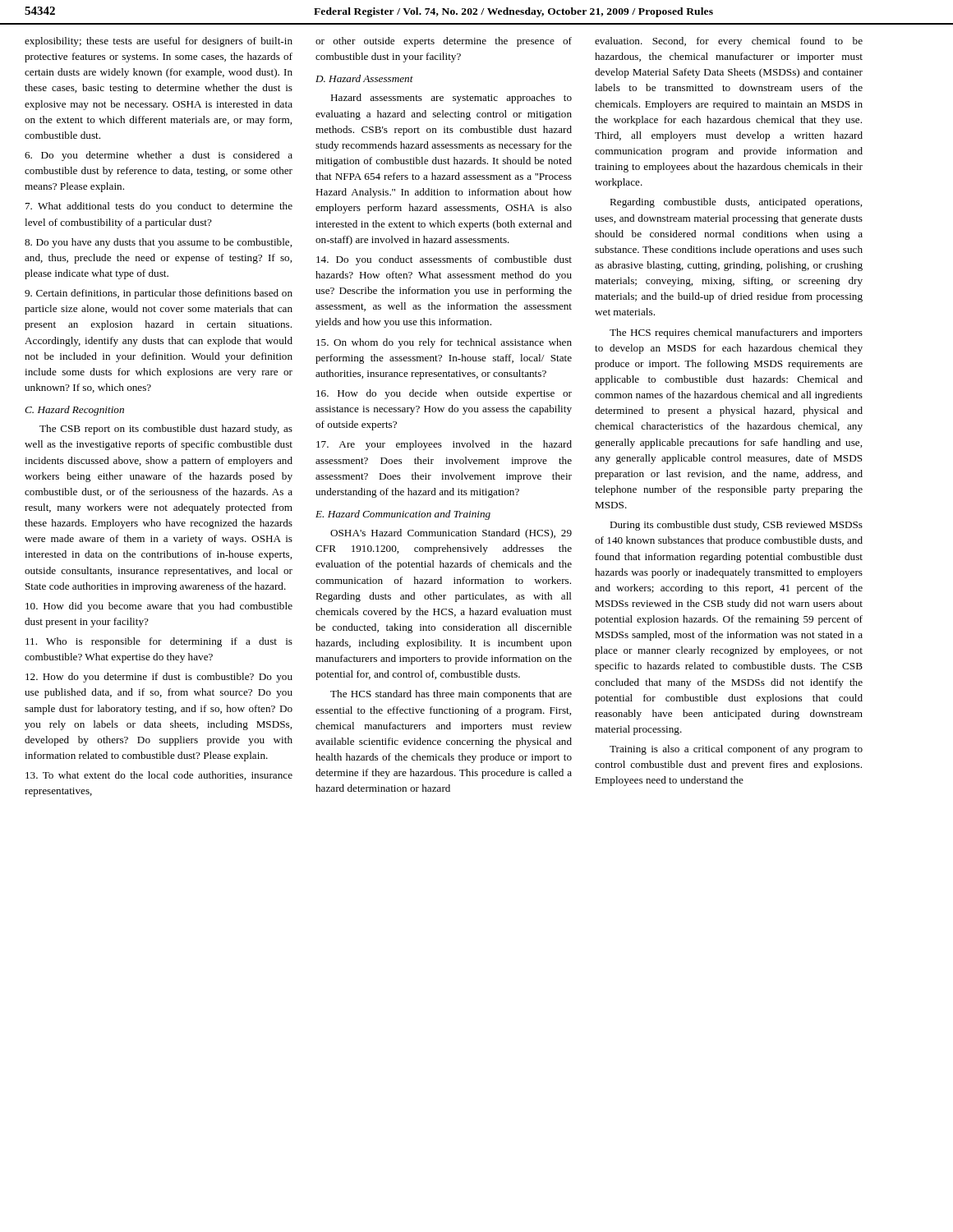Click on the text block with the text "evaluation. Second, for every chemical found to be"
The height and width of the screenshot is (1232, 953).
(729, 111)
